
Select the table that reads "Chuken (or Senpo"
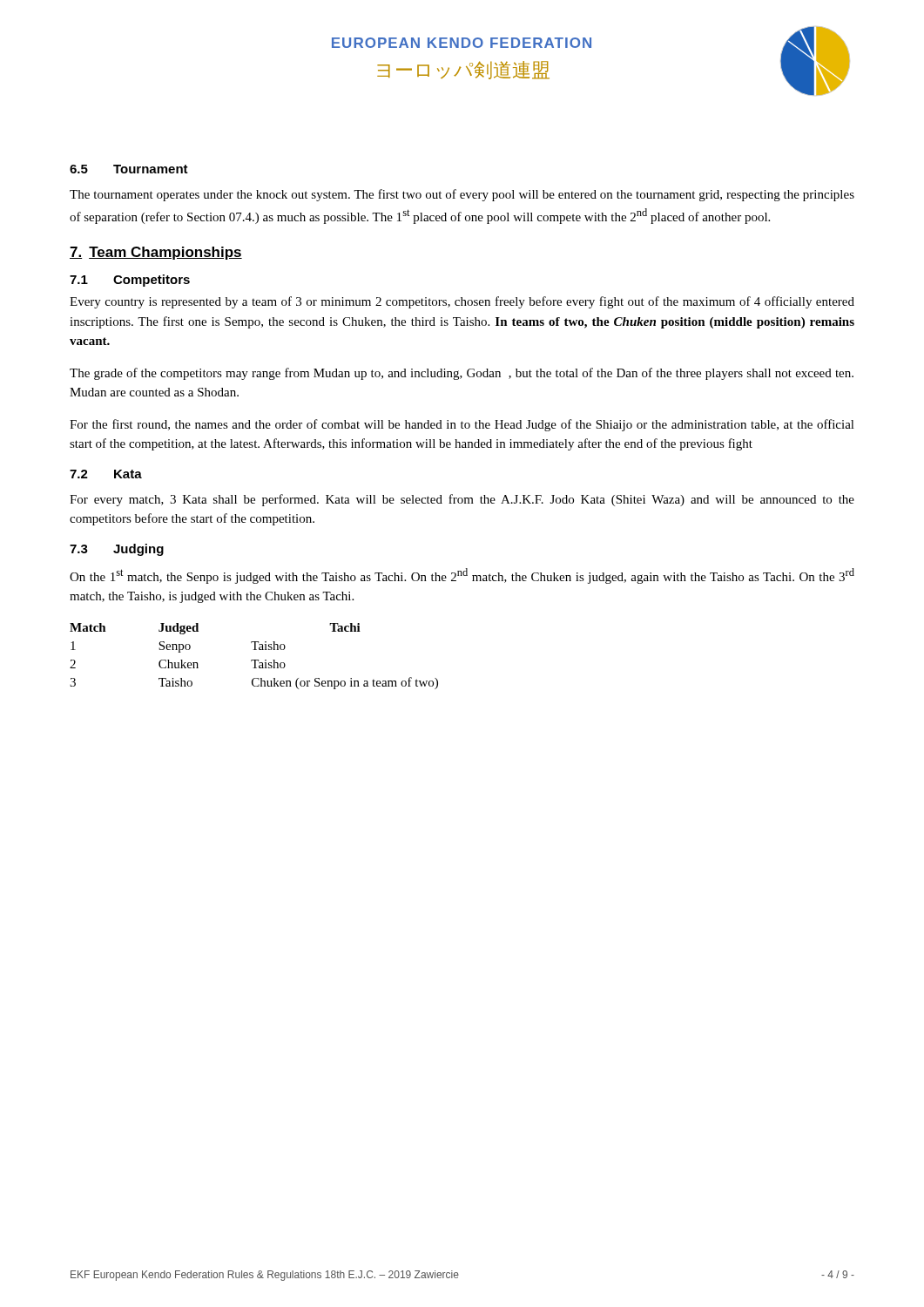(x=462, y=655)
